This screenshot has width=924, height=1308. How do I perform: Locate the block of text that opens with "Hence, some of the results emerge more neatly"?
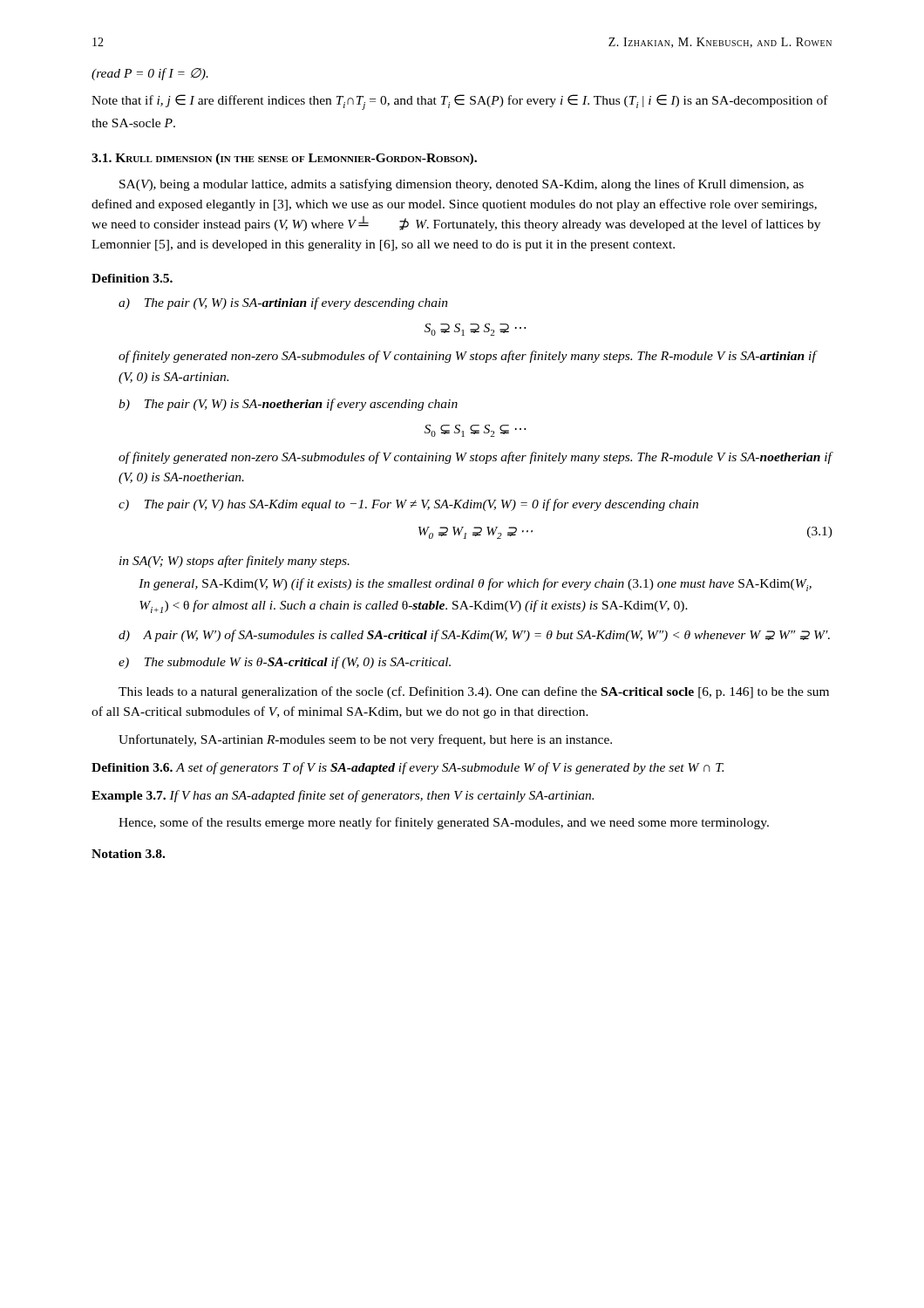[444, 822]
